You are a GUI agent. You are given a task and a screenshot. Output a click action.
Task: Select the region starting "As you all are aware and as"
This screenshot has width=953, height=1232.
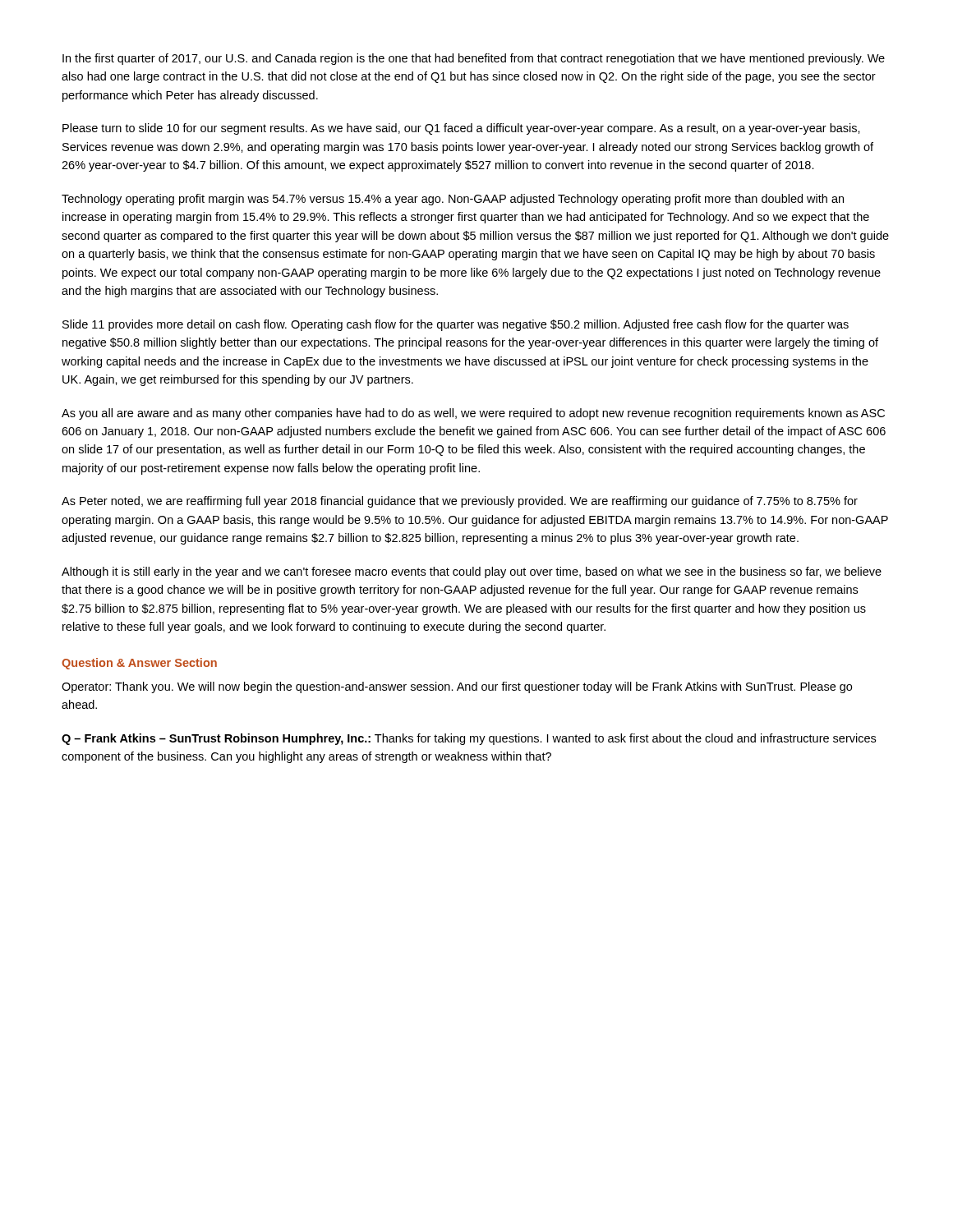click(474, 440)
